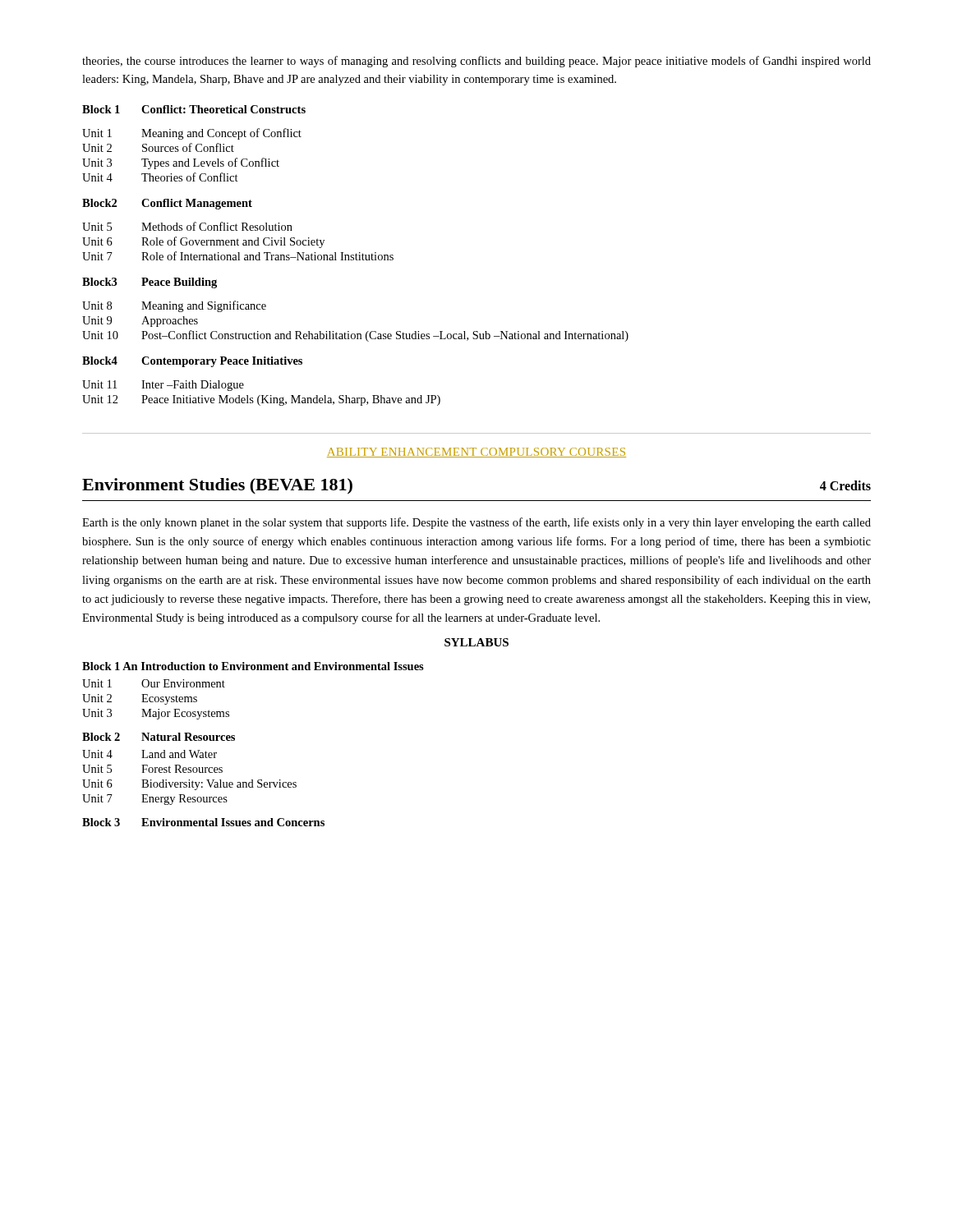
Task: Locate the region starting "Earth is the only known planet in"
Action: click(x=476, y=570)
